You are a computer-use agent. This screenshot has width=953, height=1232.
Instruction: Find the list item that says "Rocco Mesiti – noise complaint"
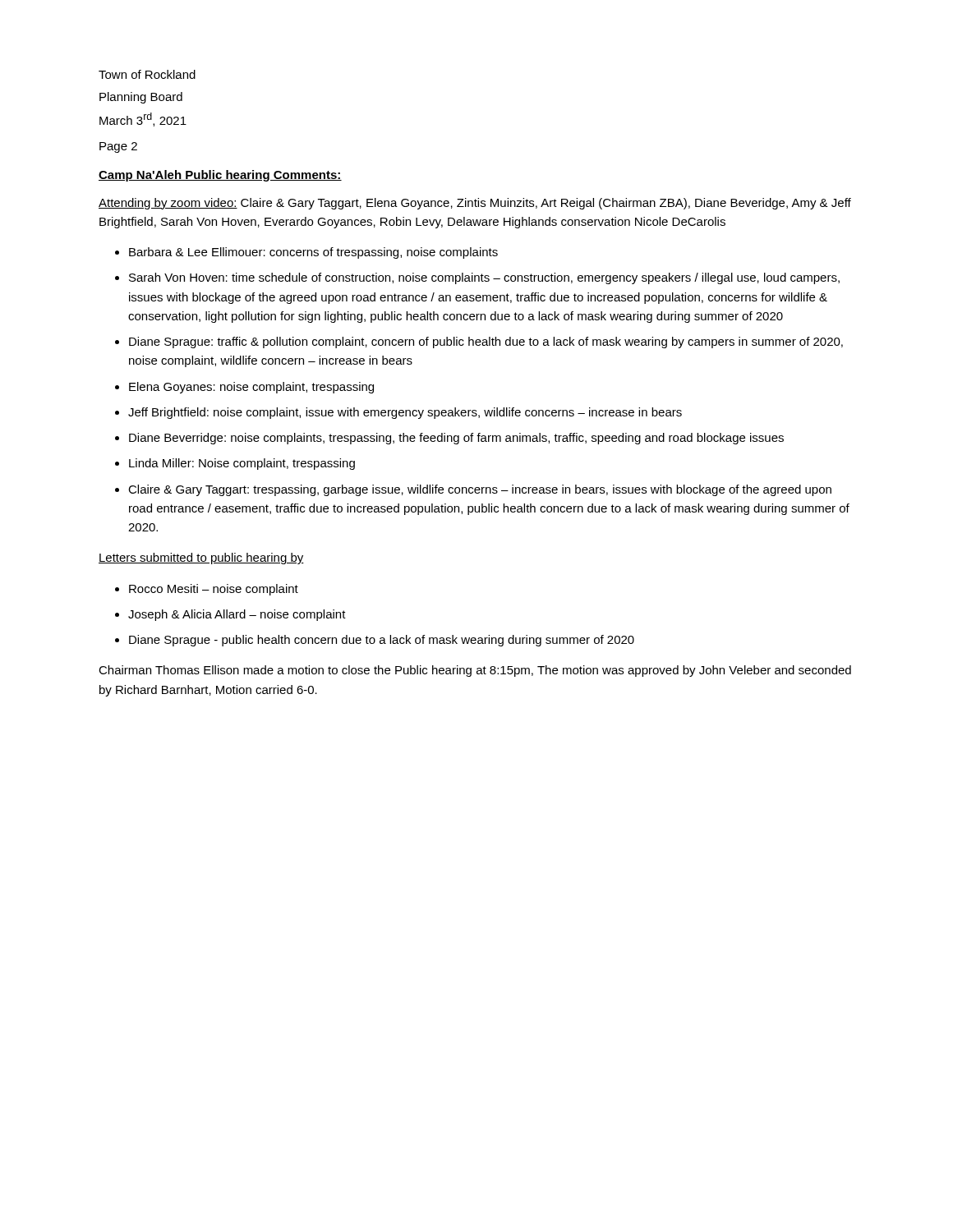(x=213, y=588)
